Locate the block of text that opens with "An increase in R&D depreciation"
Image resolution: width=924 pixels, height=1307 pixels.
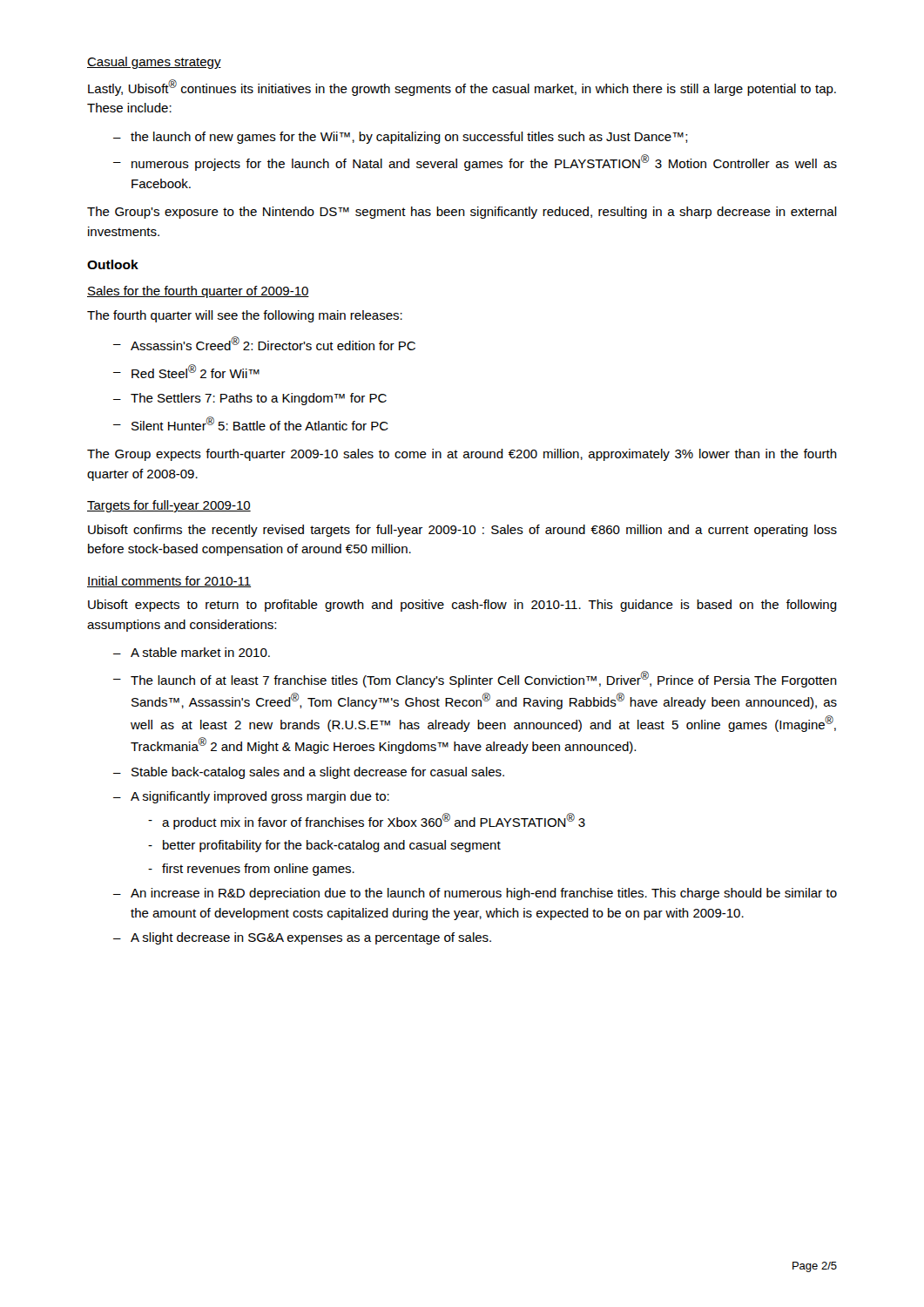(x=484, y=902)
